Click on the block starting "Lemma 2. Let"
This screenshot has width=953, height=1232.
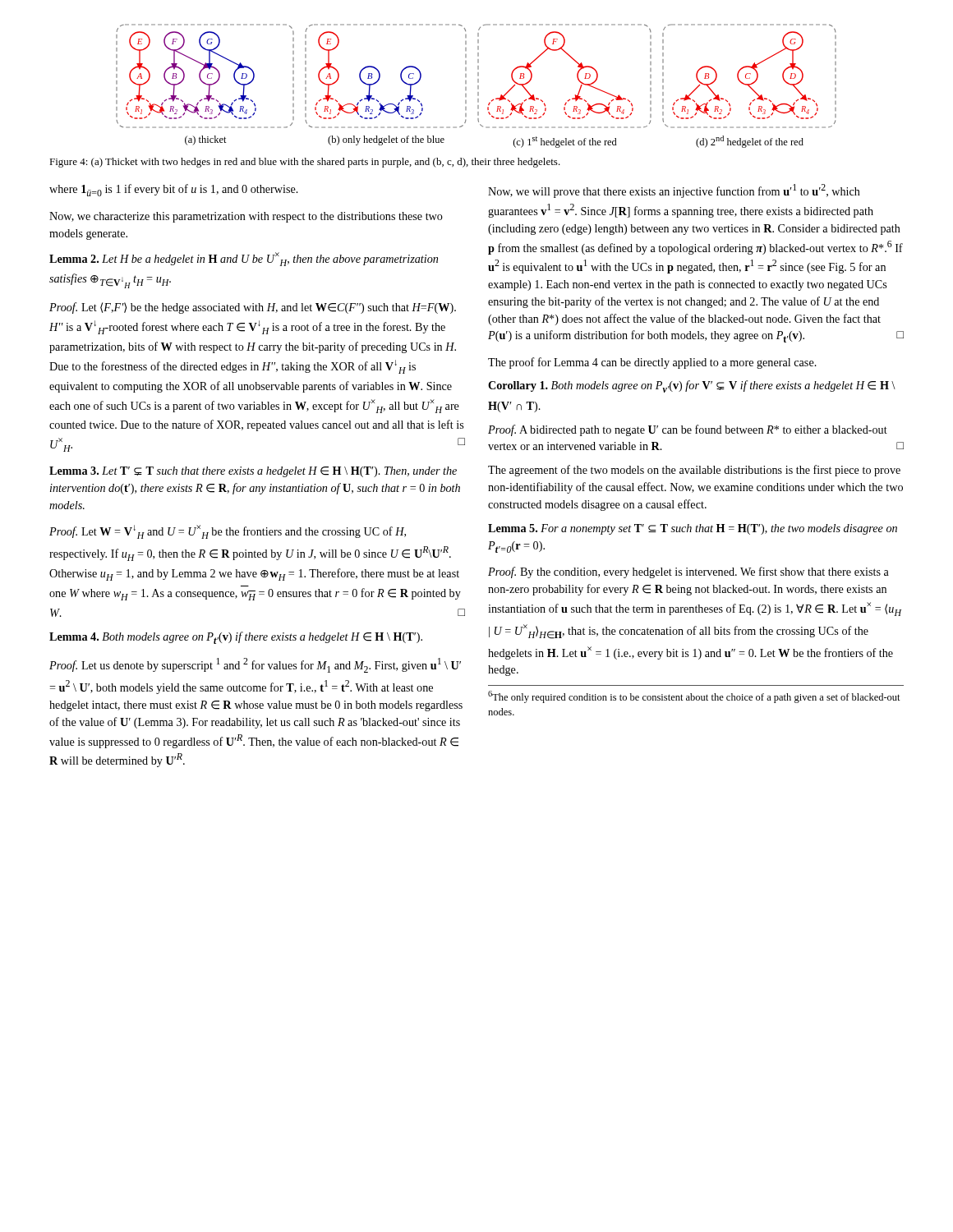pyautogui.click(x=257, y=270)
